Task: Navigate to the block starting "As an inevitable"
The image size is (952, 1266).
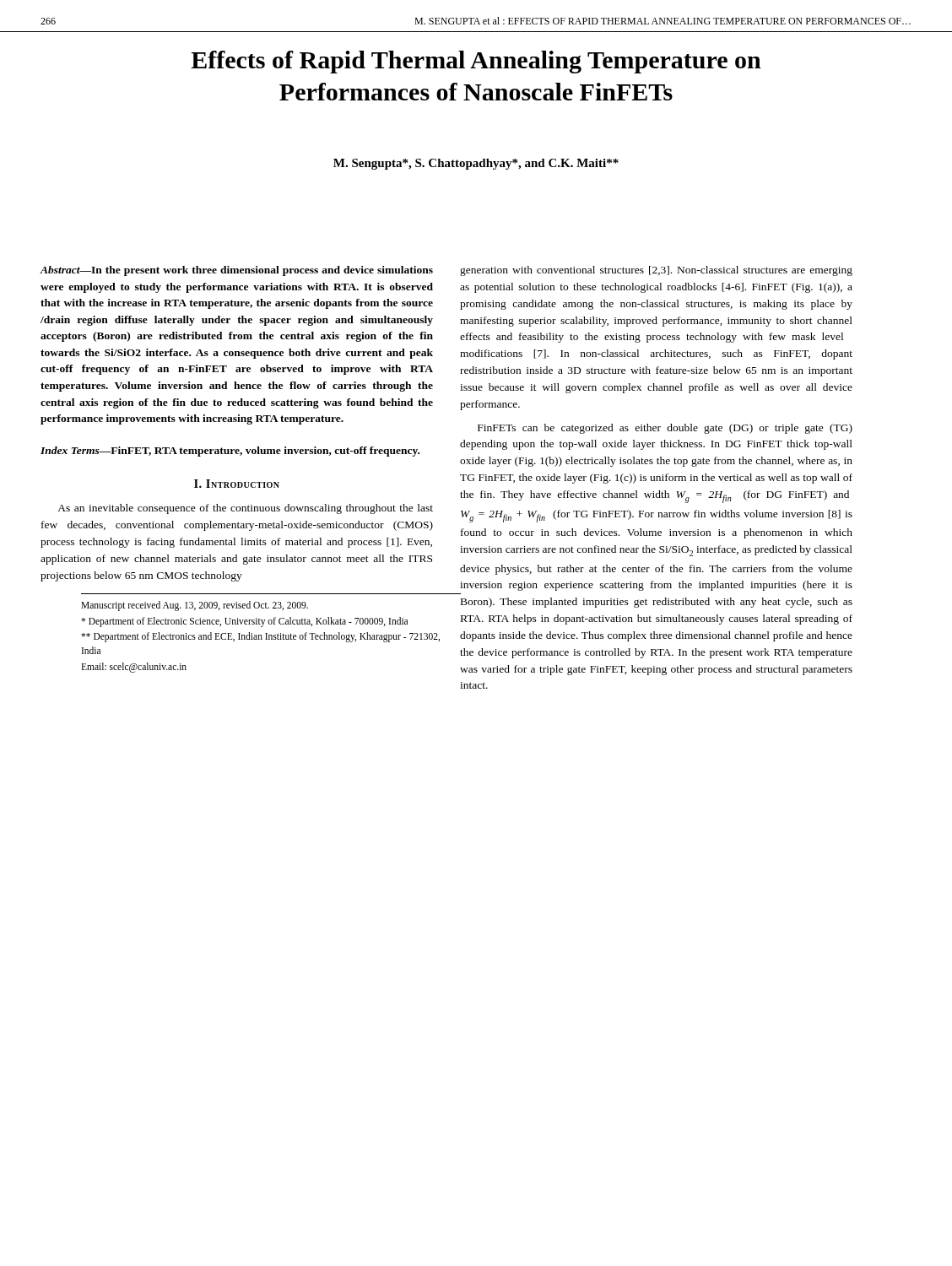Action: pos(237,542)
